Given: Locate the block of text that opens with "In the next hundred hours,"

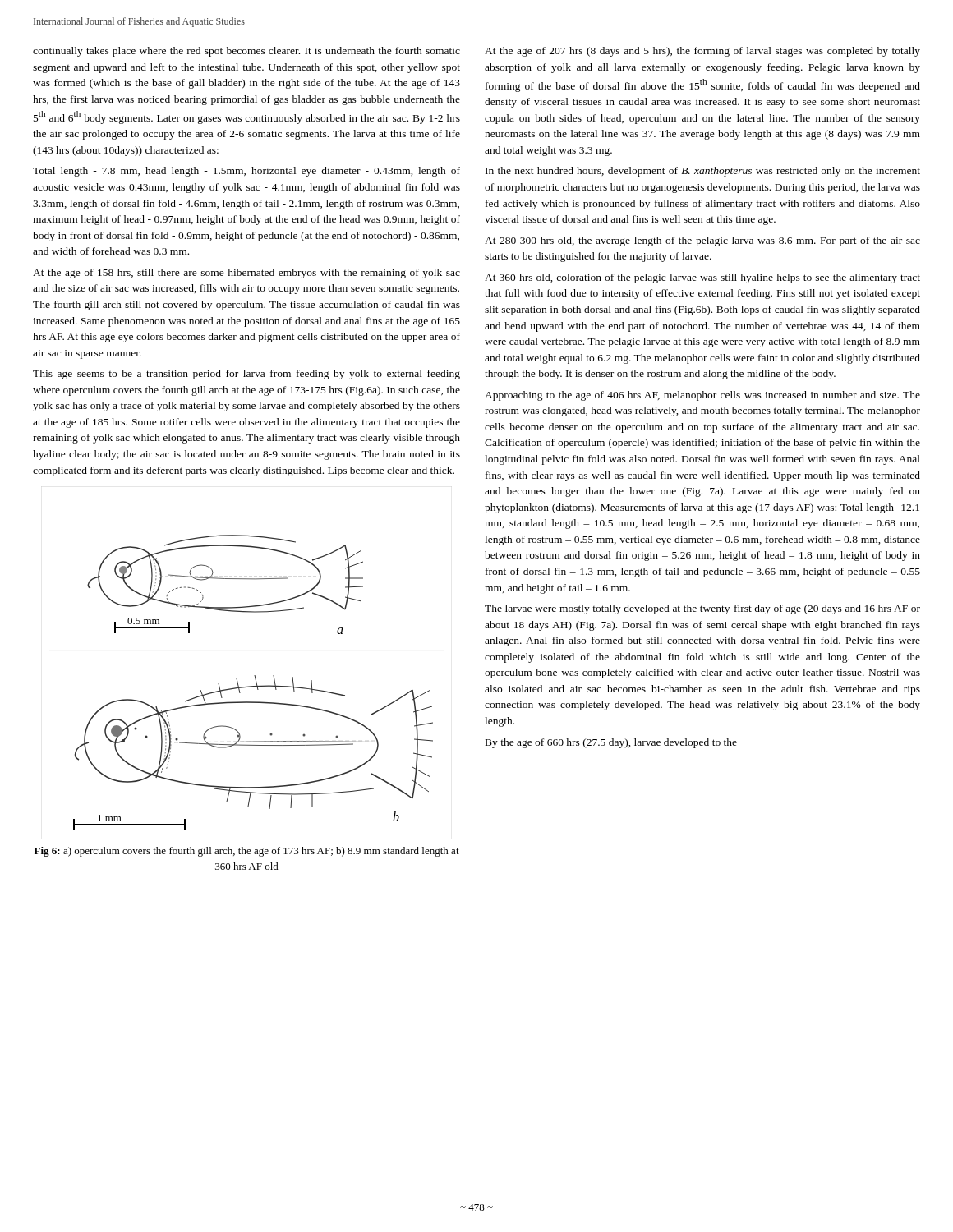Looking at the screenshot, I should pos(702,195).
